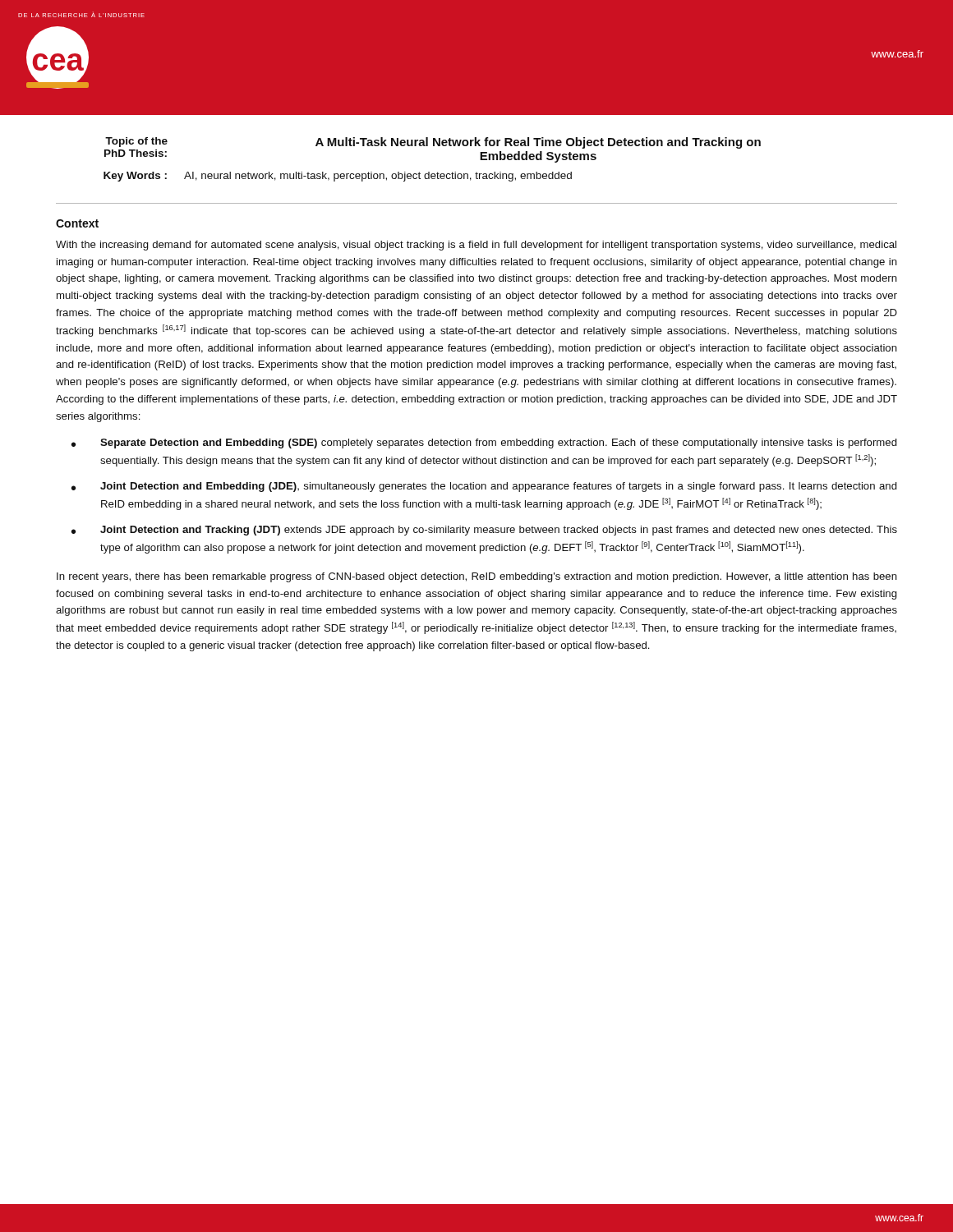Locate the list item that says "• Joint Detection and Tracking (JDT) extends"
Screen dimensions: 1232x953
pyautogui.click(x=476, y=539)
